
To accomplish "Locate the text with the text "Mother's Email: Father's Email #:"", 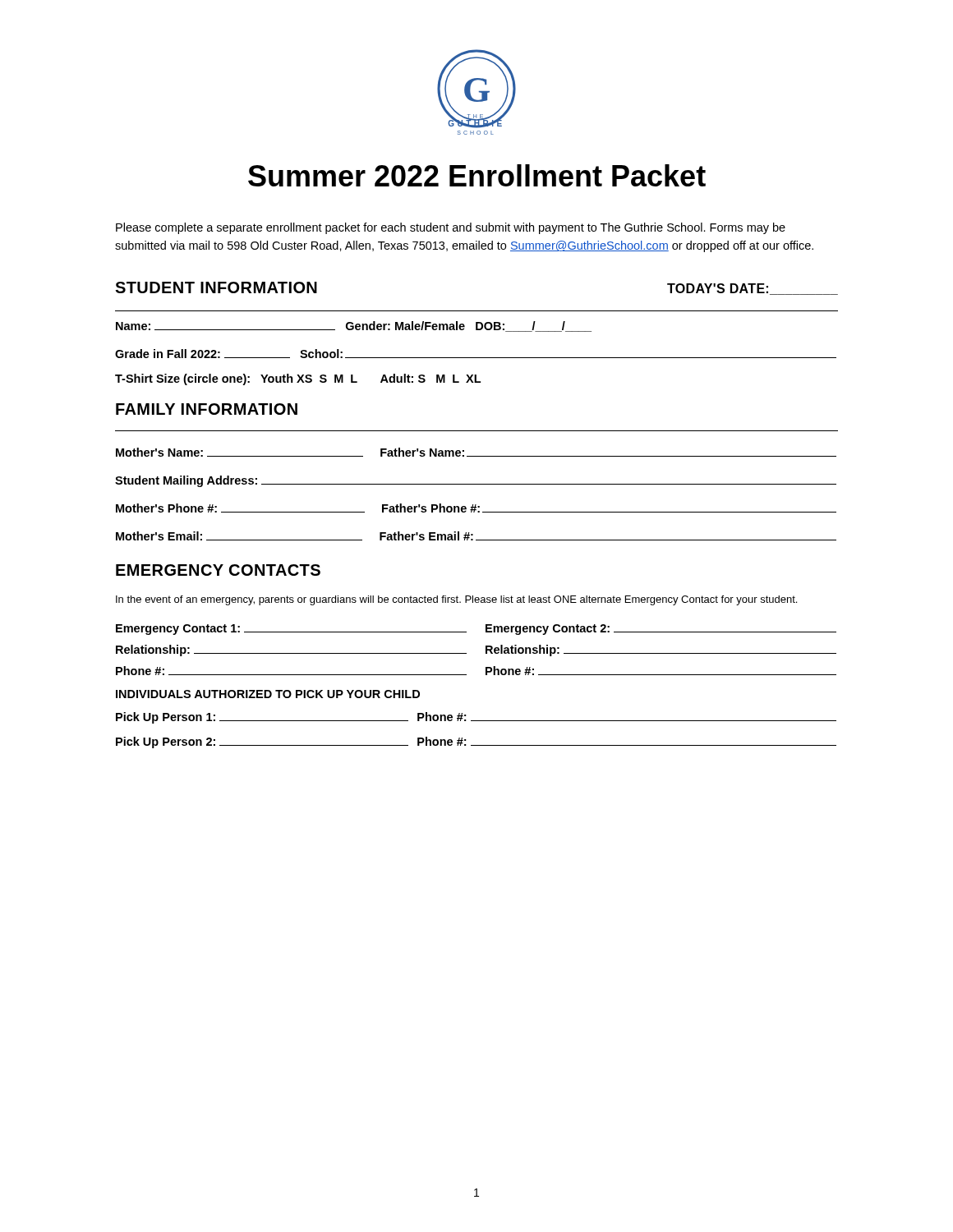I will pos(476,535).
